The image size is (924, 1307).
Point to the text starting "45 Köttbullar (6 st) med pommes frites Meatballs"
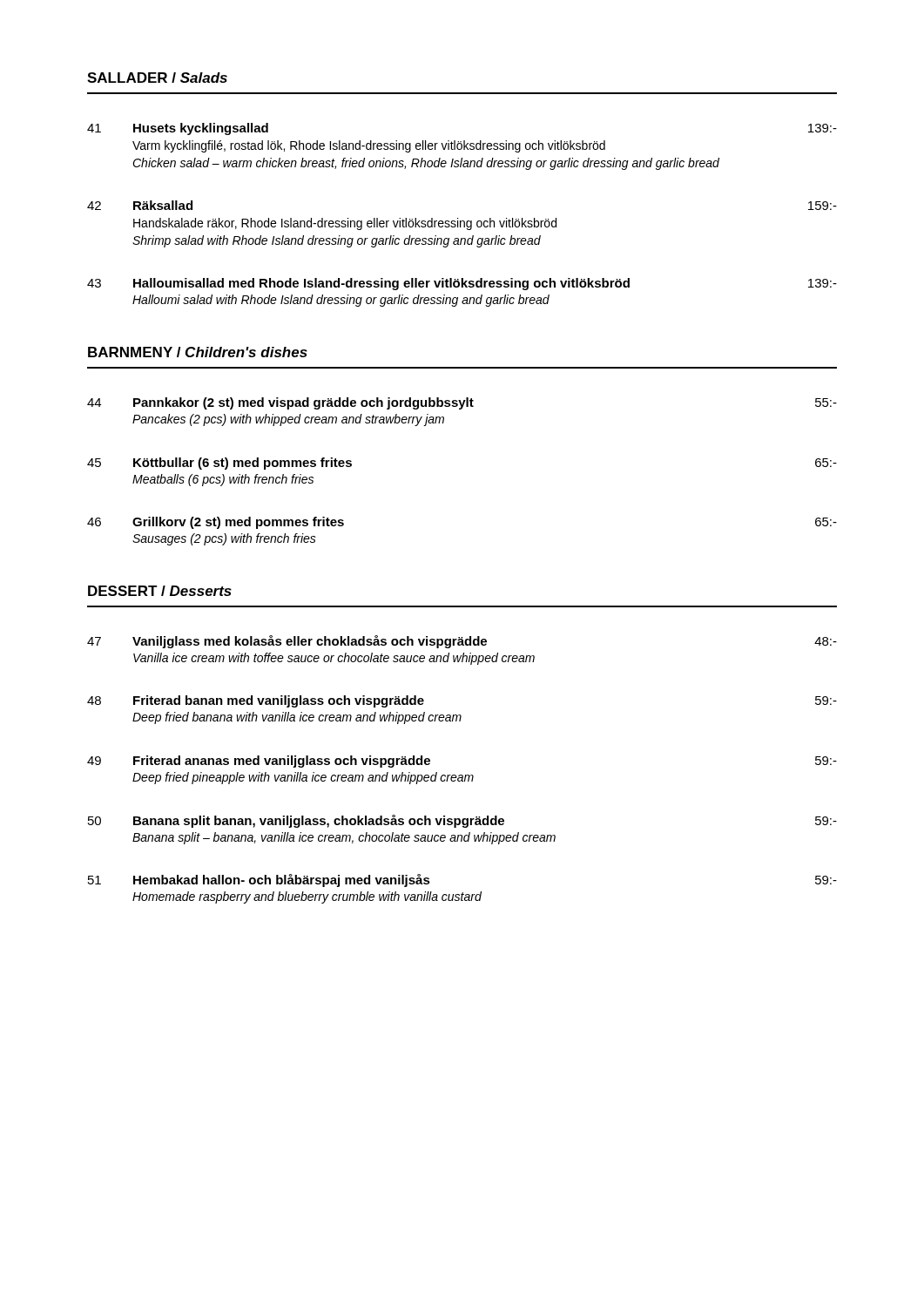[x=238, y=463]
